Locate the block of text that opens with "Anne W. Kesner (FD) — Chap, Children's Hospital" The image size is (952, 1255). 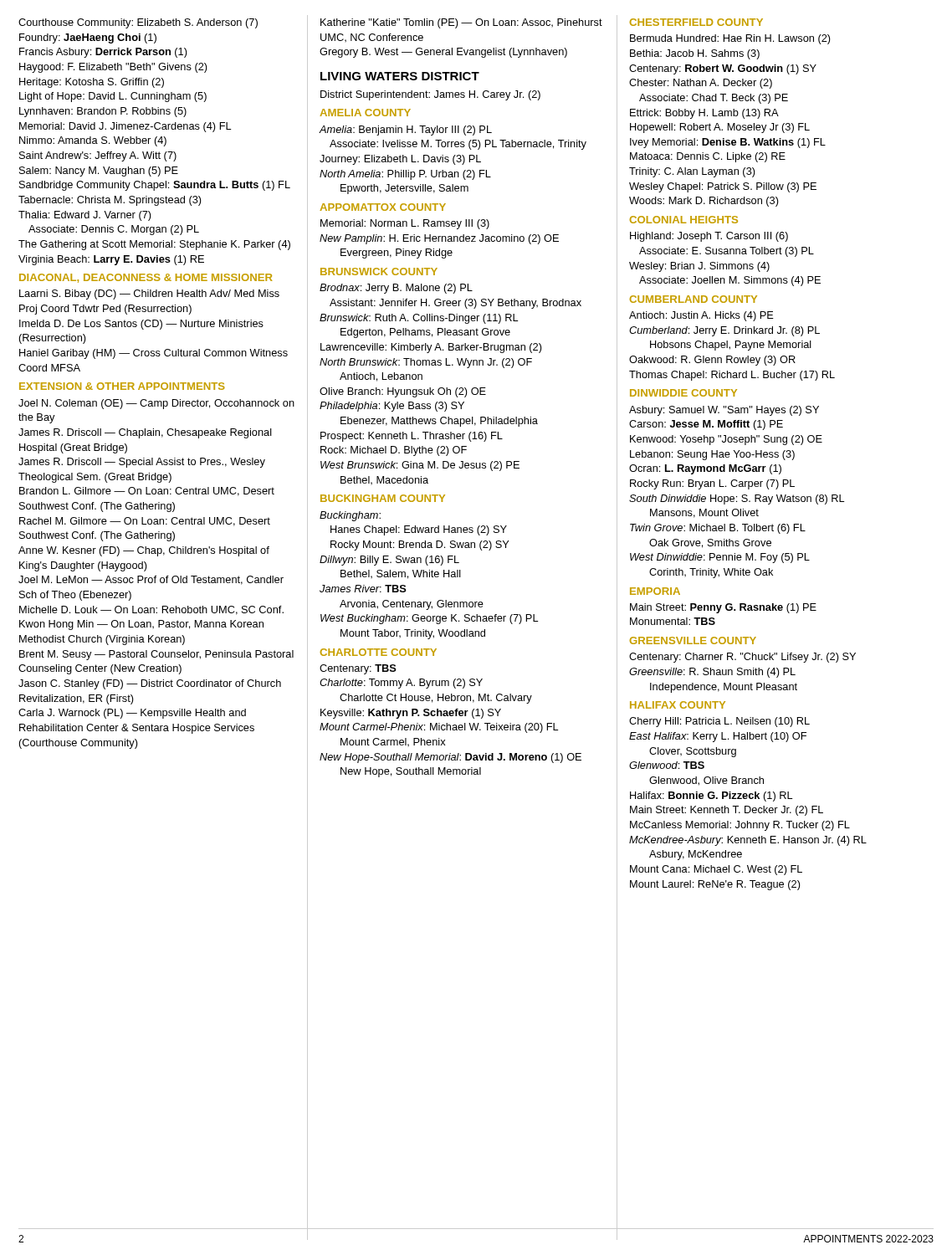point(144,558)
